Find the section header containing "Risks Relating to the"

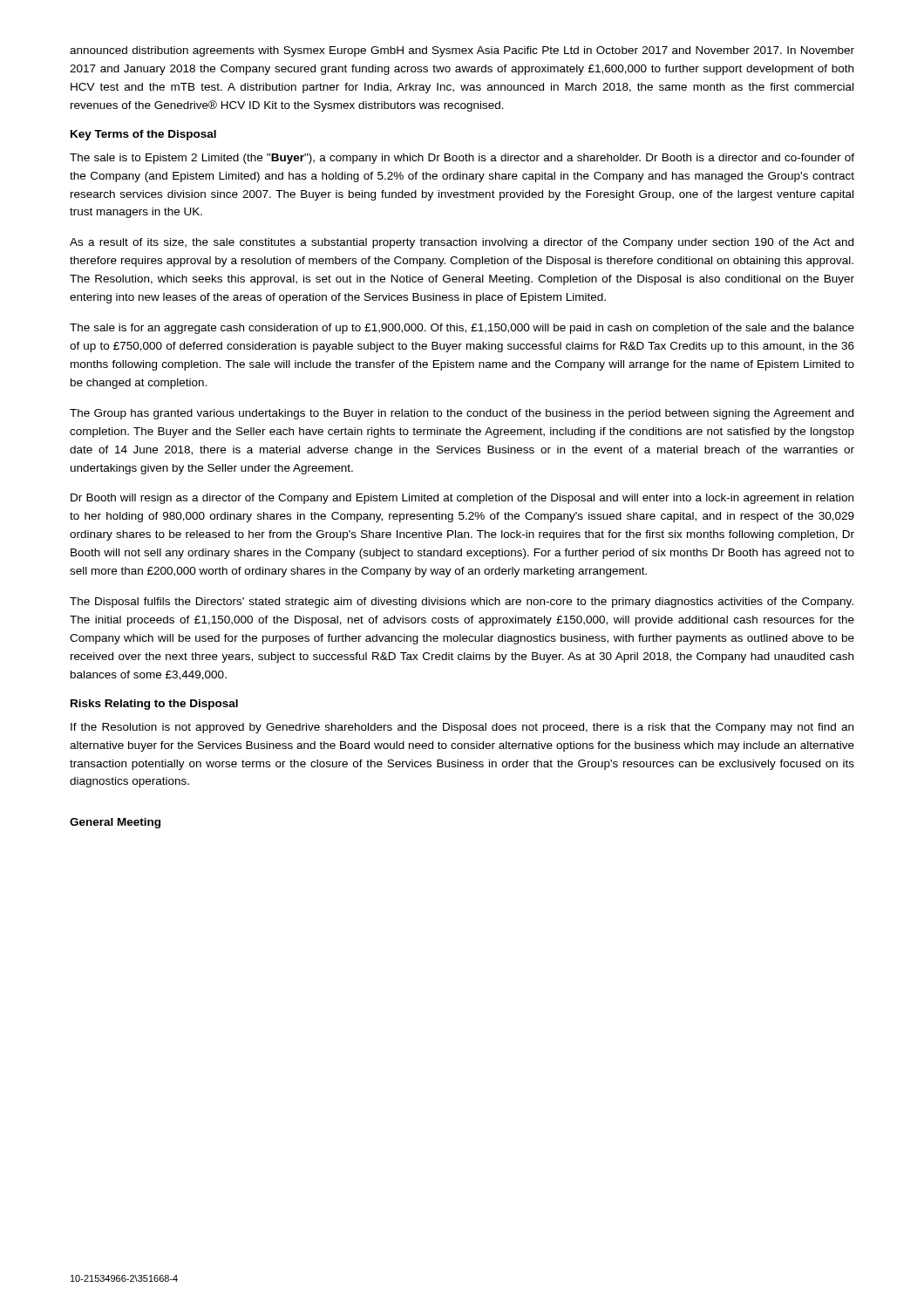pyautogui.click(x=154, y=703)
